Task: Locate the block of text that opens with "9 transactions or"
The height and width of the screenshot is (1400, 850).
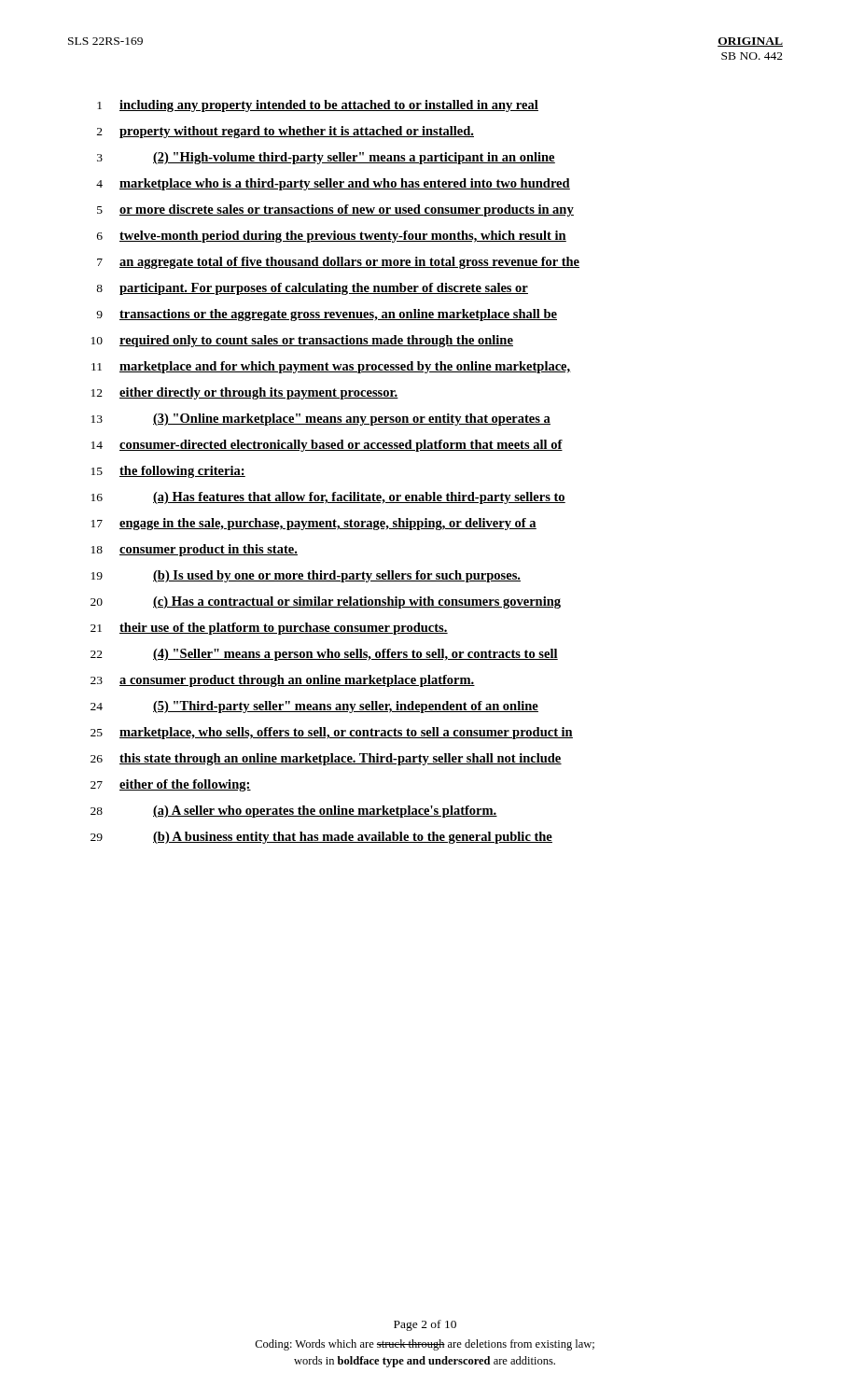Action: 425,314
